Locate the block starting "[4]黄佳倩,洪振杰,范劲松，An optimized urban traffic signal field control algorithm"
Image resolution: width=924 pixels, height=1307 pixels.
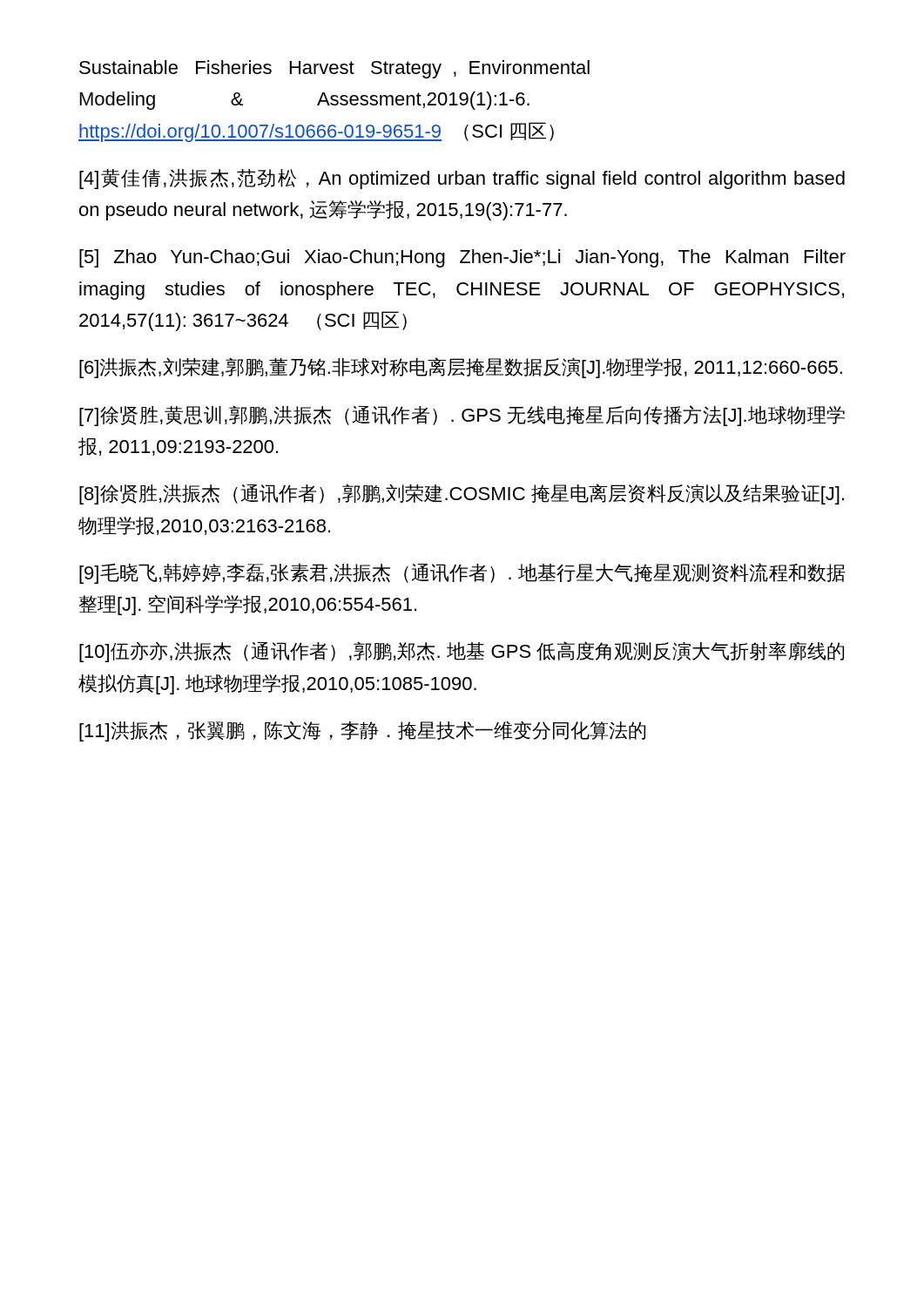[462, 194]
